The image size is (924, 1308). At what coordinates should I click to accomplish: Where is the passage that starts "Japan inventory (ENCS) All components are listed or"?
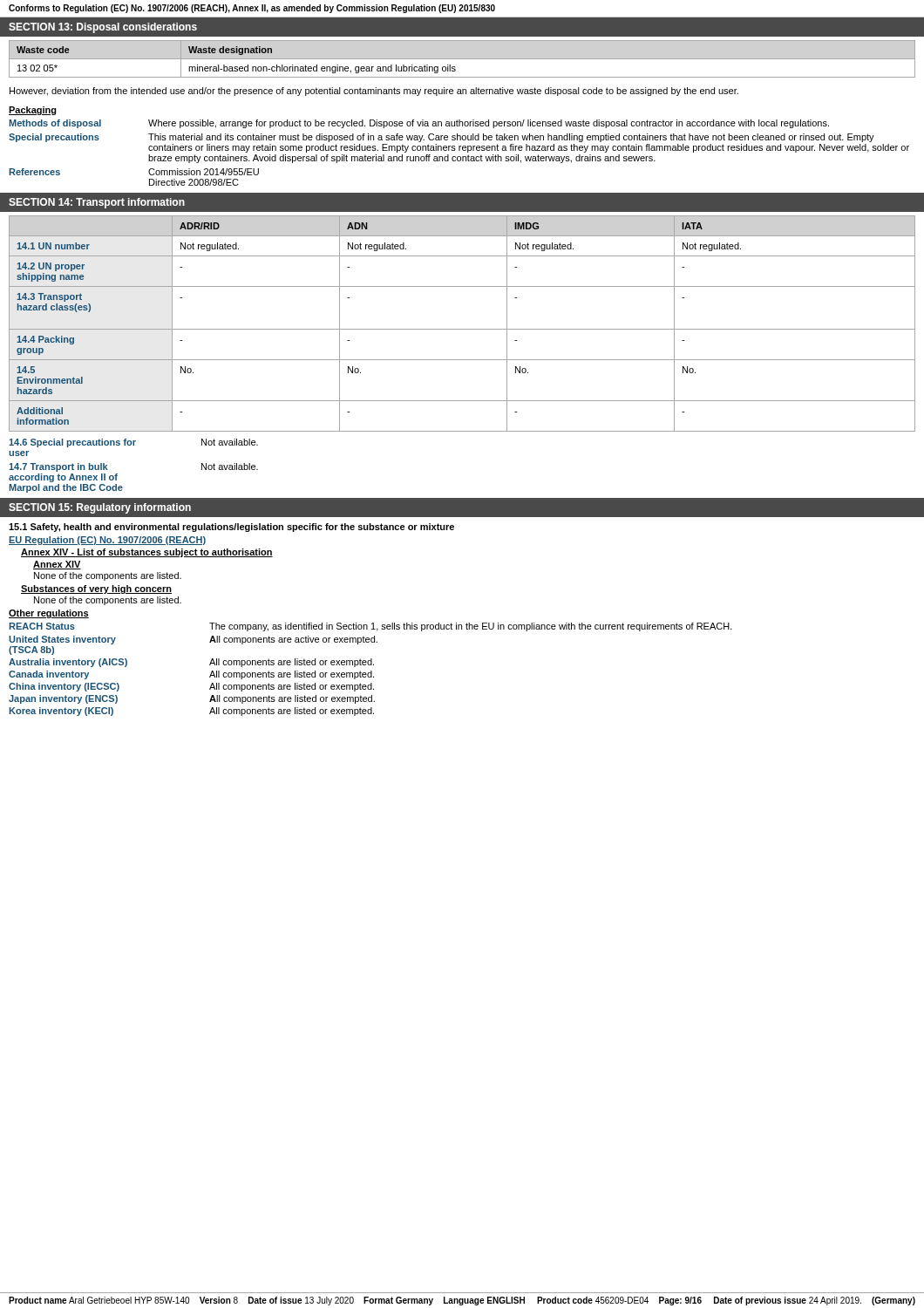pos(58,699)
